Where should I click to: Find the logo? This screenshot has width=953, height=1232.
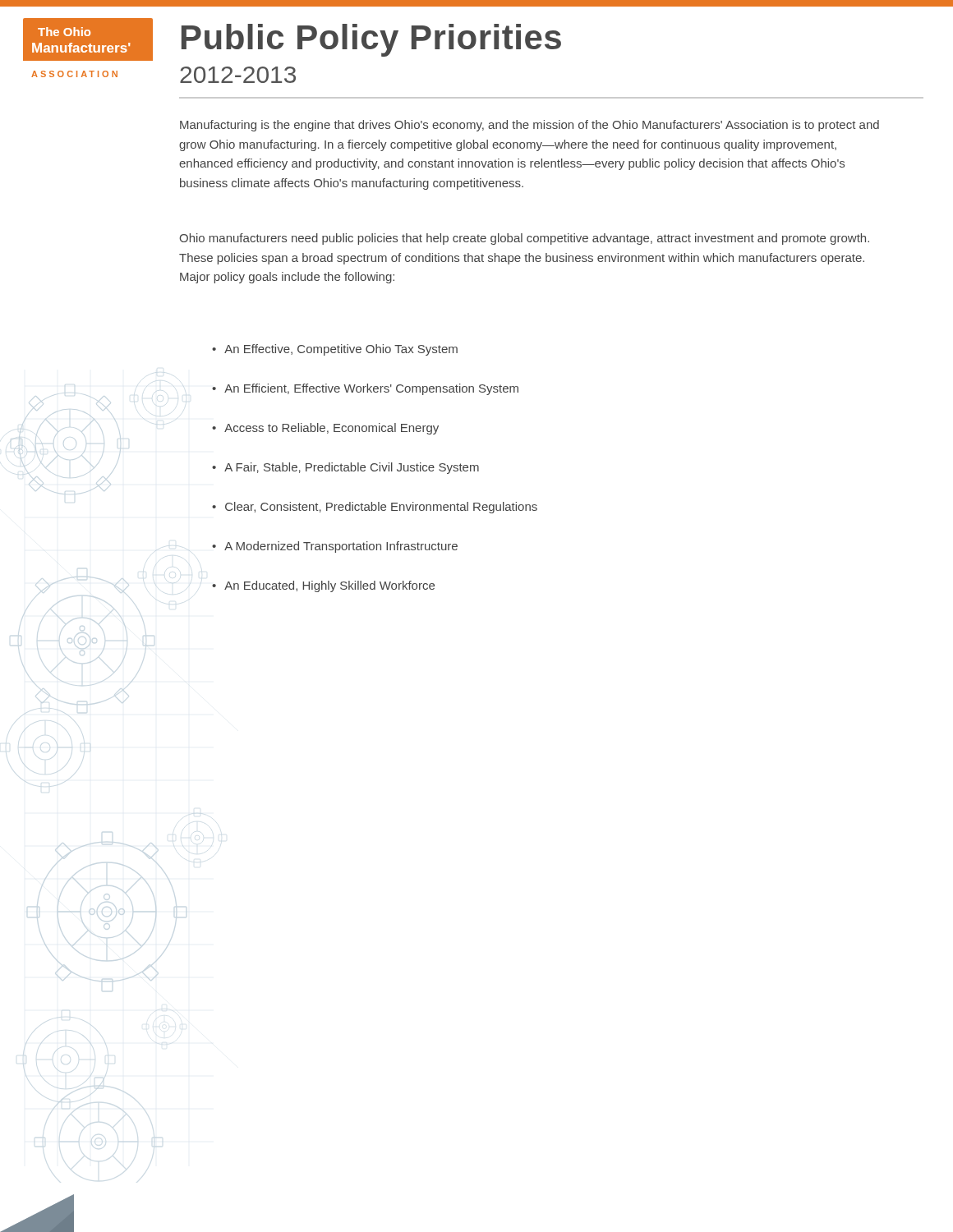(x=88, y=52)
